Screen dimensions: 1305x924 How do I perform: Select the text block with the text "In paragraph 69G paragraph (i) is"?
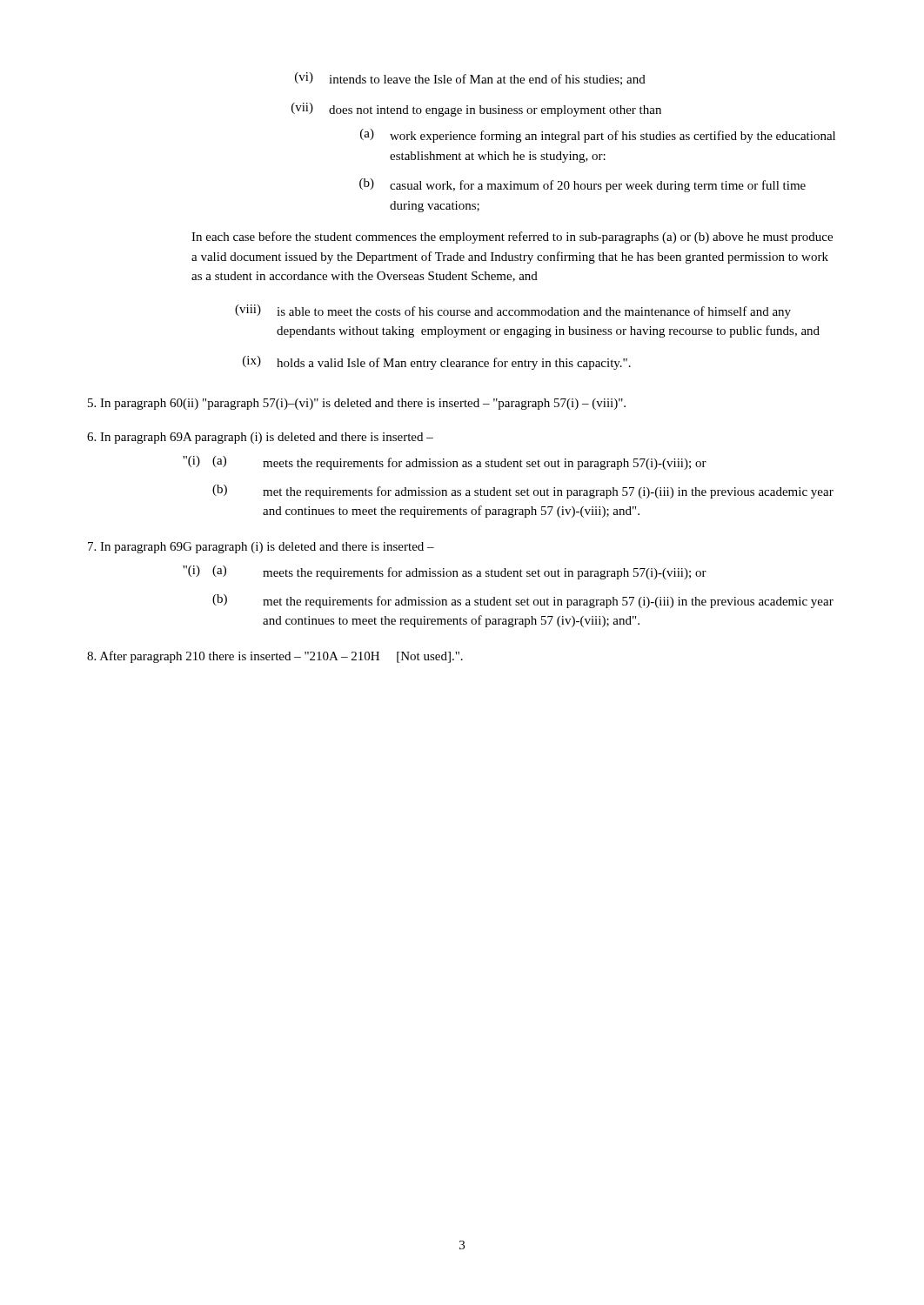pos(260,546)
